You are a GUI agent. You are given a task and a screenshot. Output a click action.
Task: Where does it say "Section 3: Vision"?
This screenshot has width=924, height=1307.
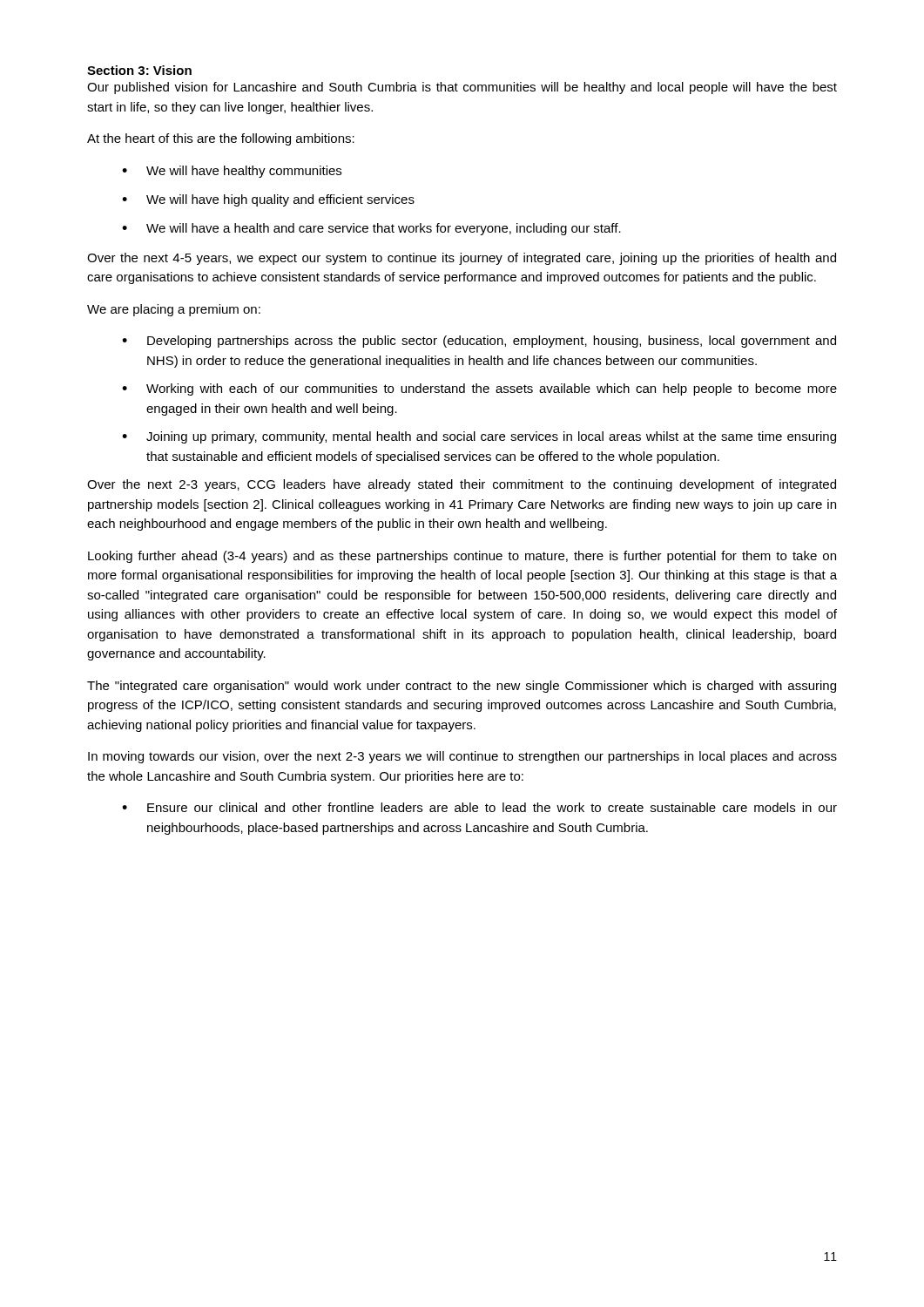140,70
